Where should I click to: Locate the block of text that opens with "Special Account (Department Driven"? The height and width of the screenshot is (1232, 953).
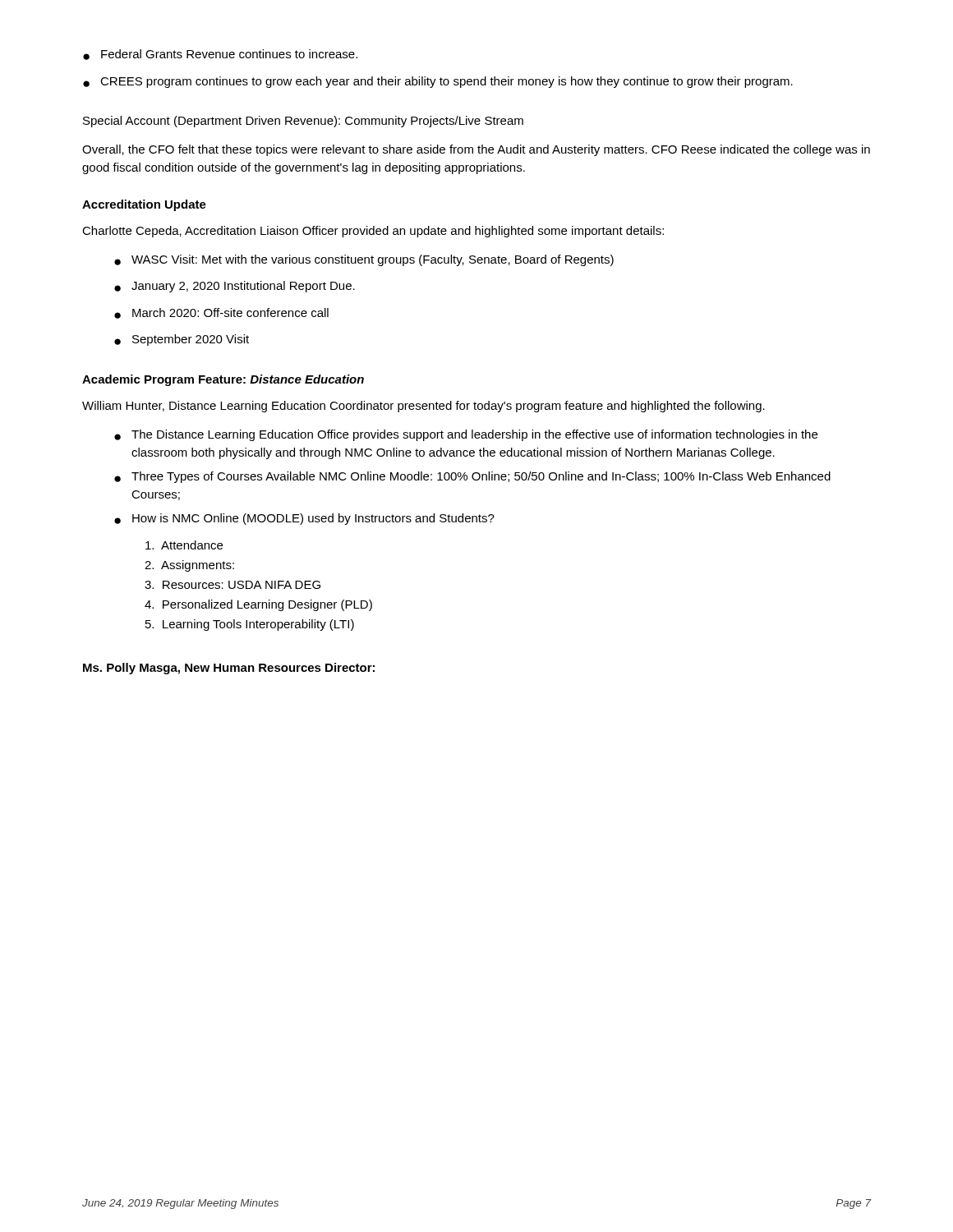click(303, 120)
